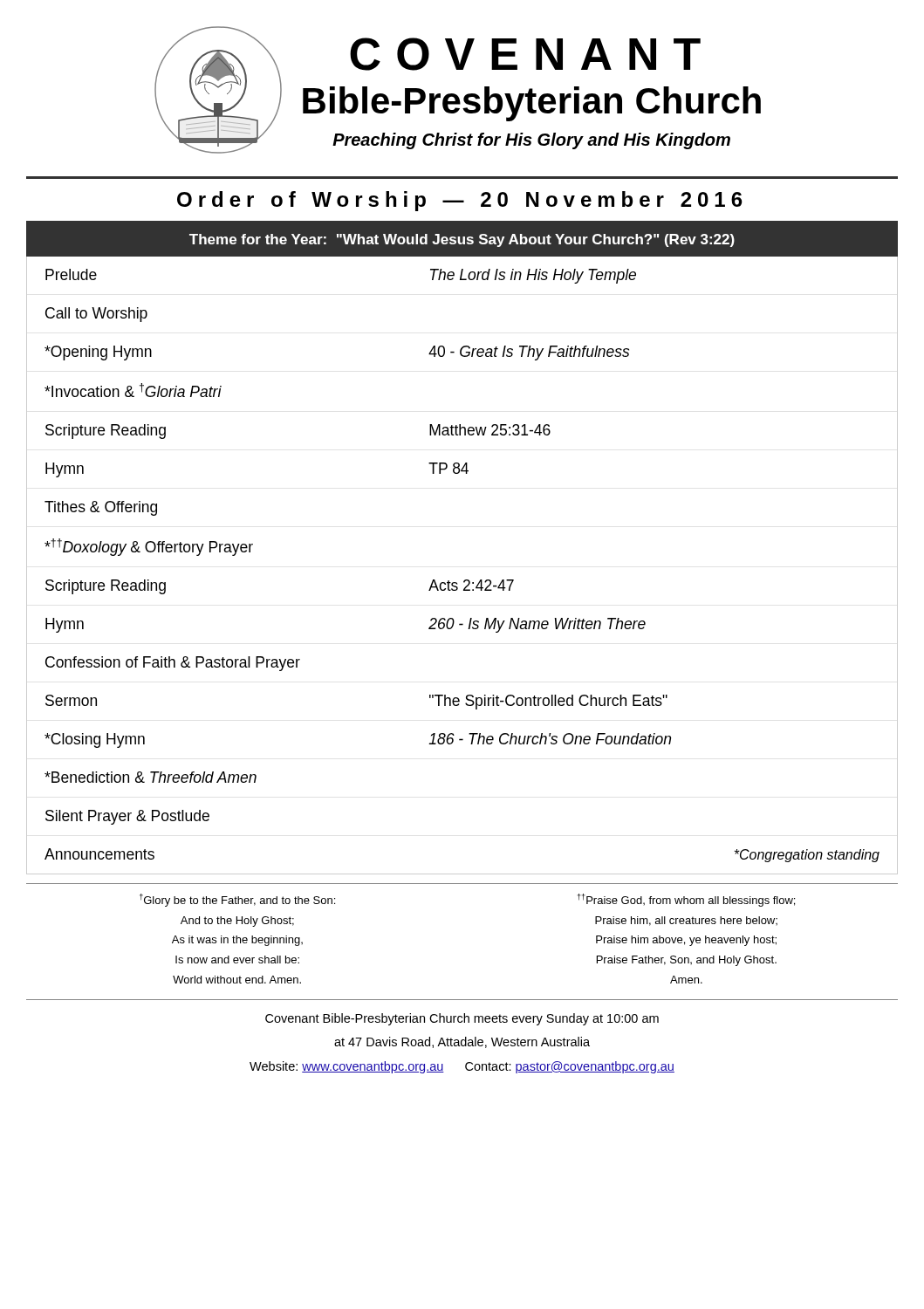Image resolution: width=924 pixels, height=1309 pixels.
Task: Point to "*Benediction & Threefold Amen"
Action: click(x=237, y=778)
